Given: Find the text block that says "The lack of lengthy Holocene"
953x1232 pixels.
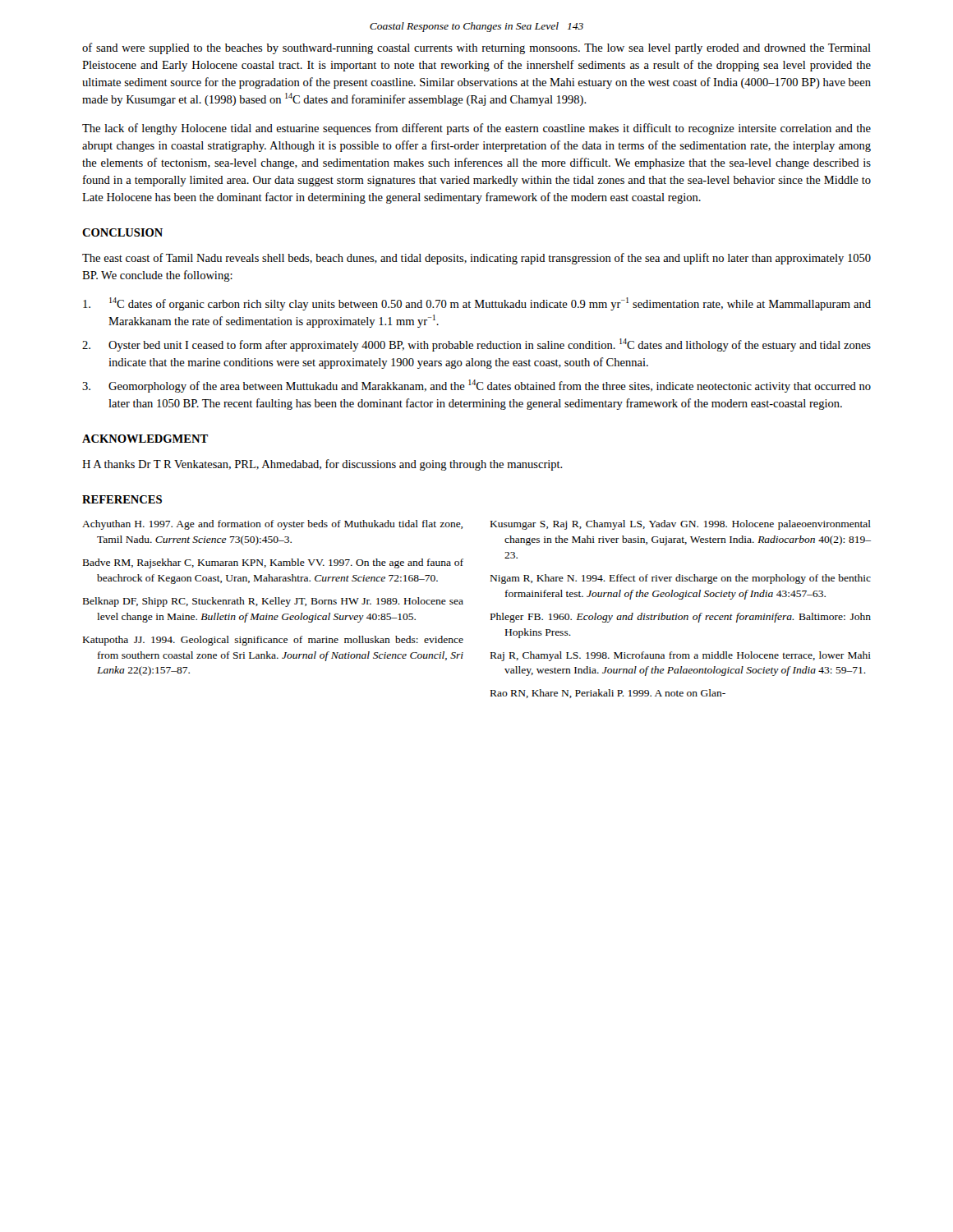Looking at the screenshot, I should point(476,163).
